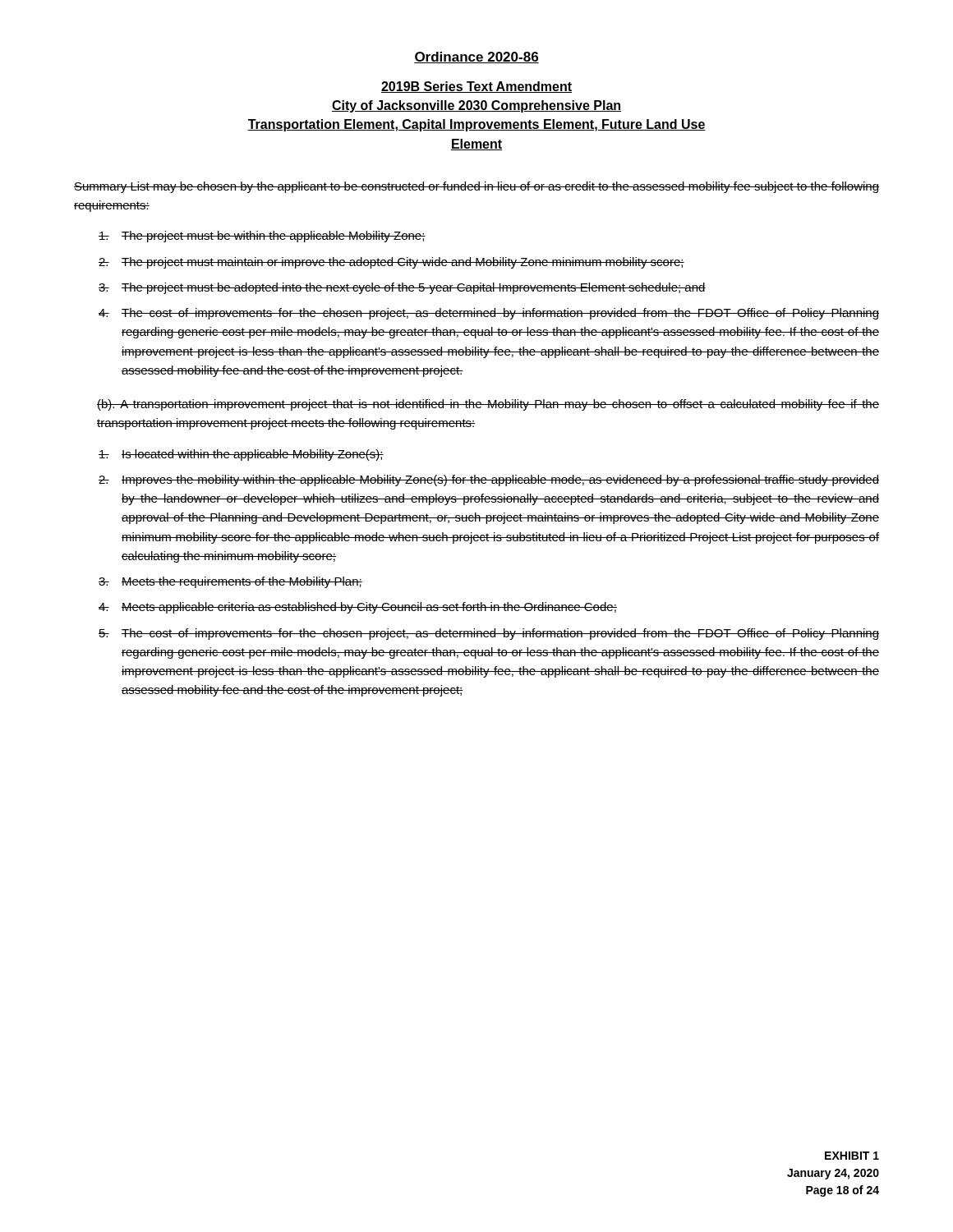
Task: Navigate to the element starting "5. The cost of improvements"
Action: (x=489, y=661)
